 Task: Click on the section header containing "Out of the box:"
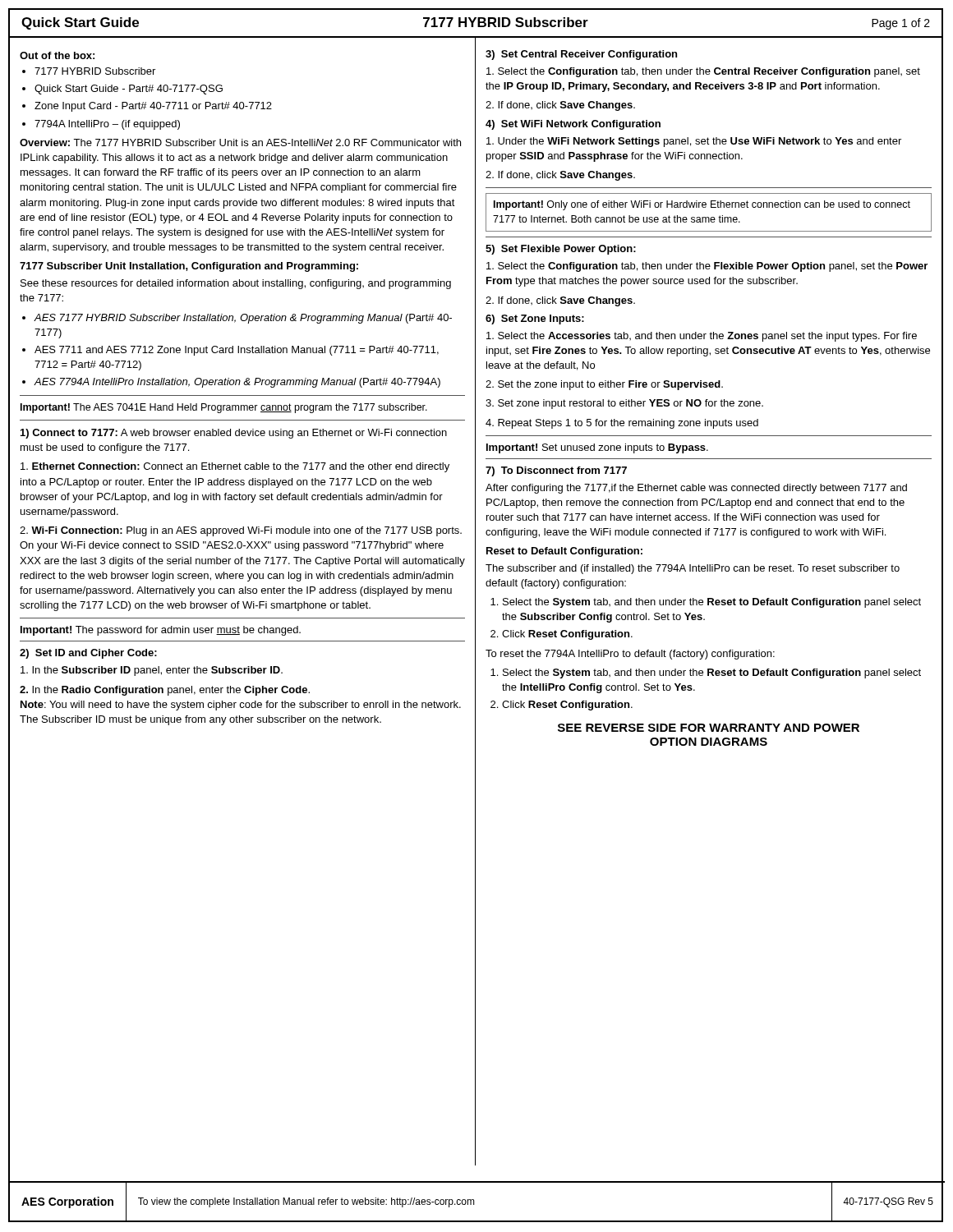pos(58,55)
